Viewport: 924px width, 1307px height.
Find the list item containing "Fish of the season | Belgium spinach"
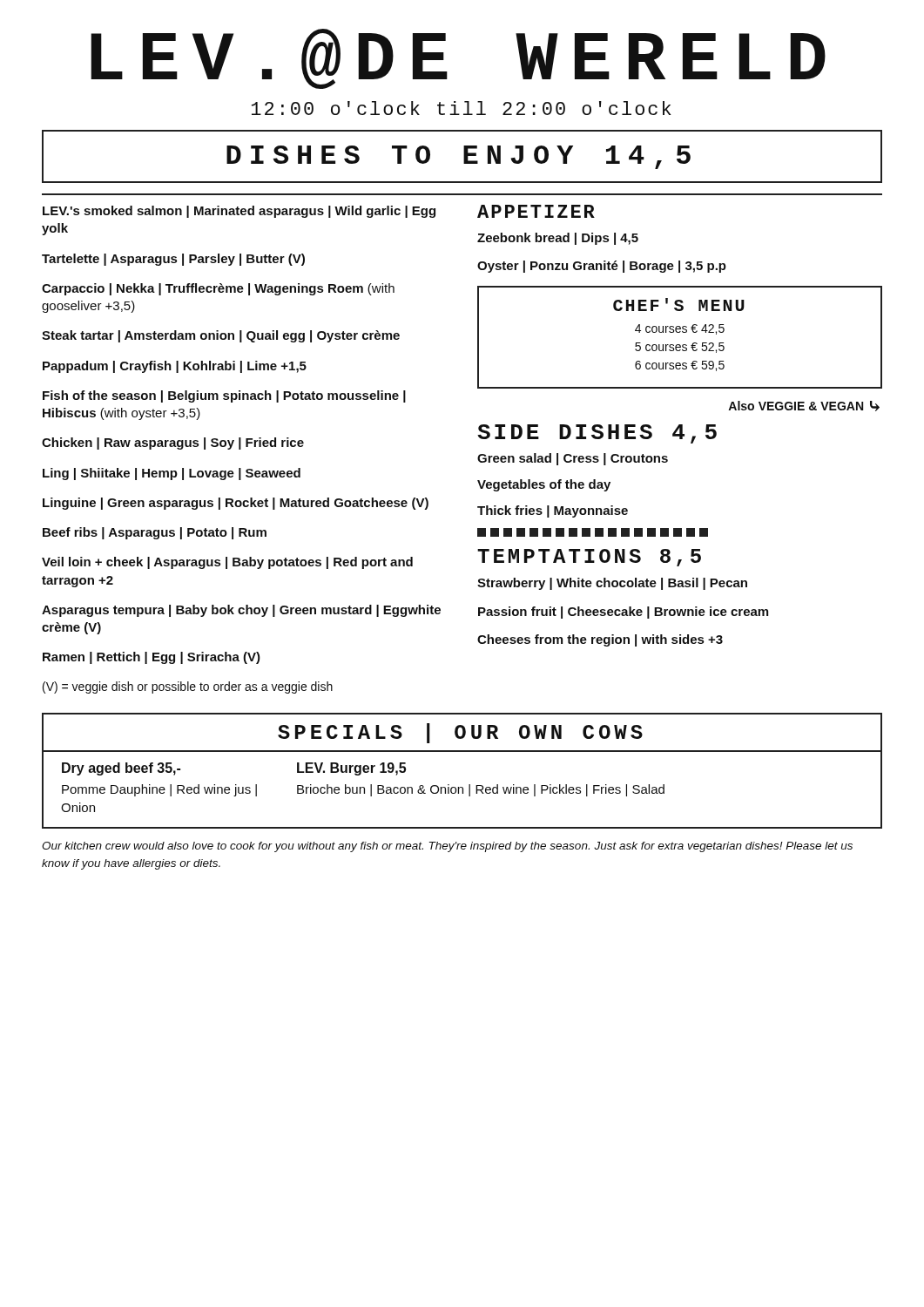click(x=224, y=404)
